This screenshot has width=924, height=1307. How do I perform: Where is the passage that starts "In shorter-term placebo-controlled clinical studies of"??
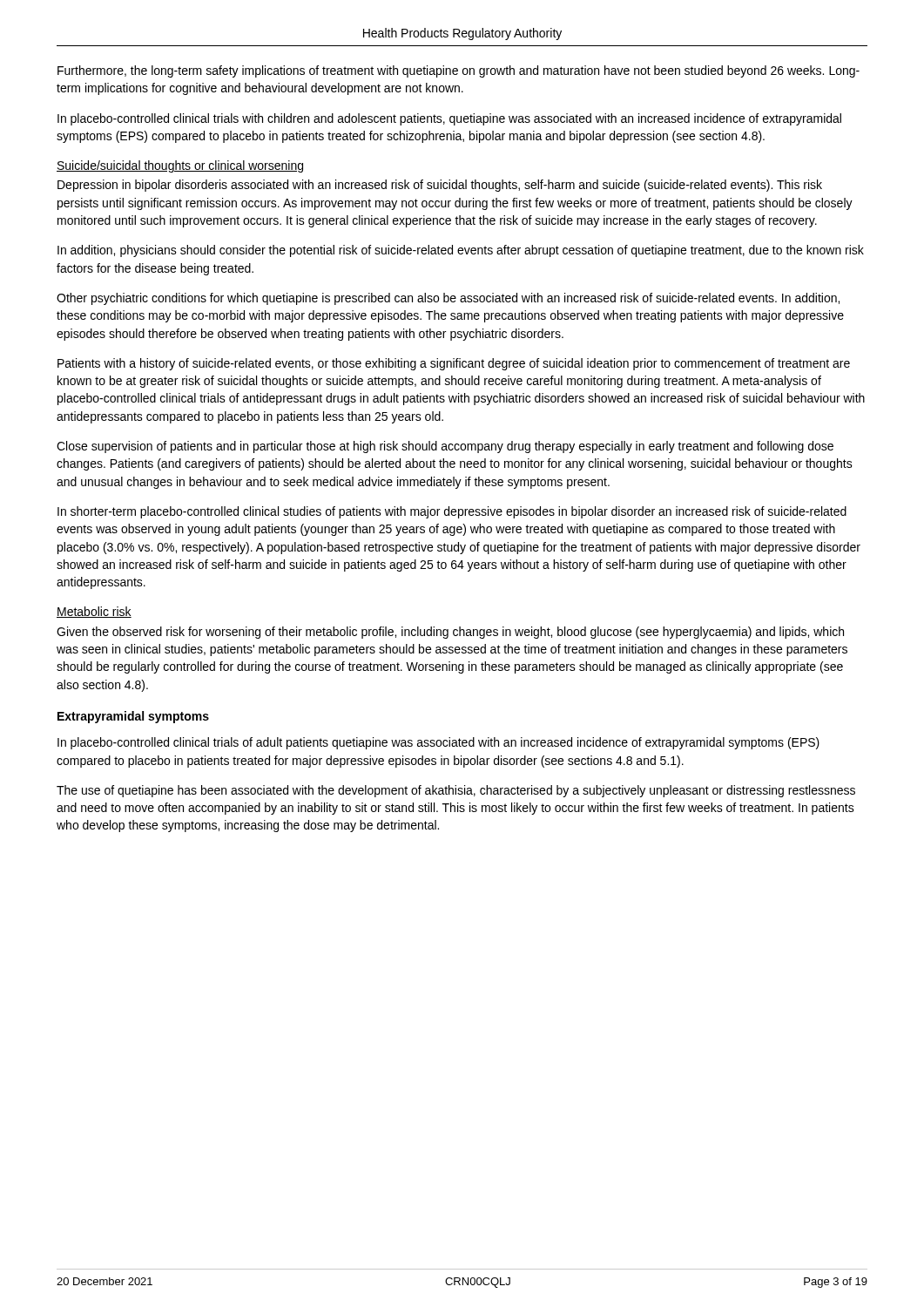[459, 547]
